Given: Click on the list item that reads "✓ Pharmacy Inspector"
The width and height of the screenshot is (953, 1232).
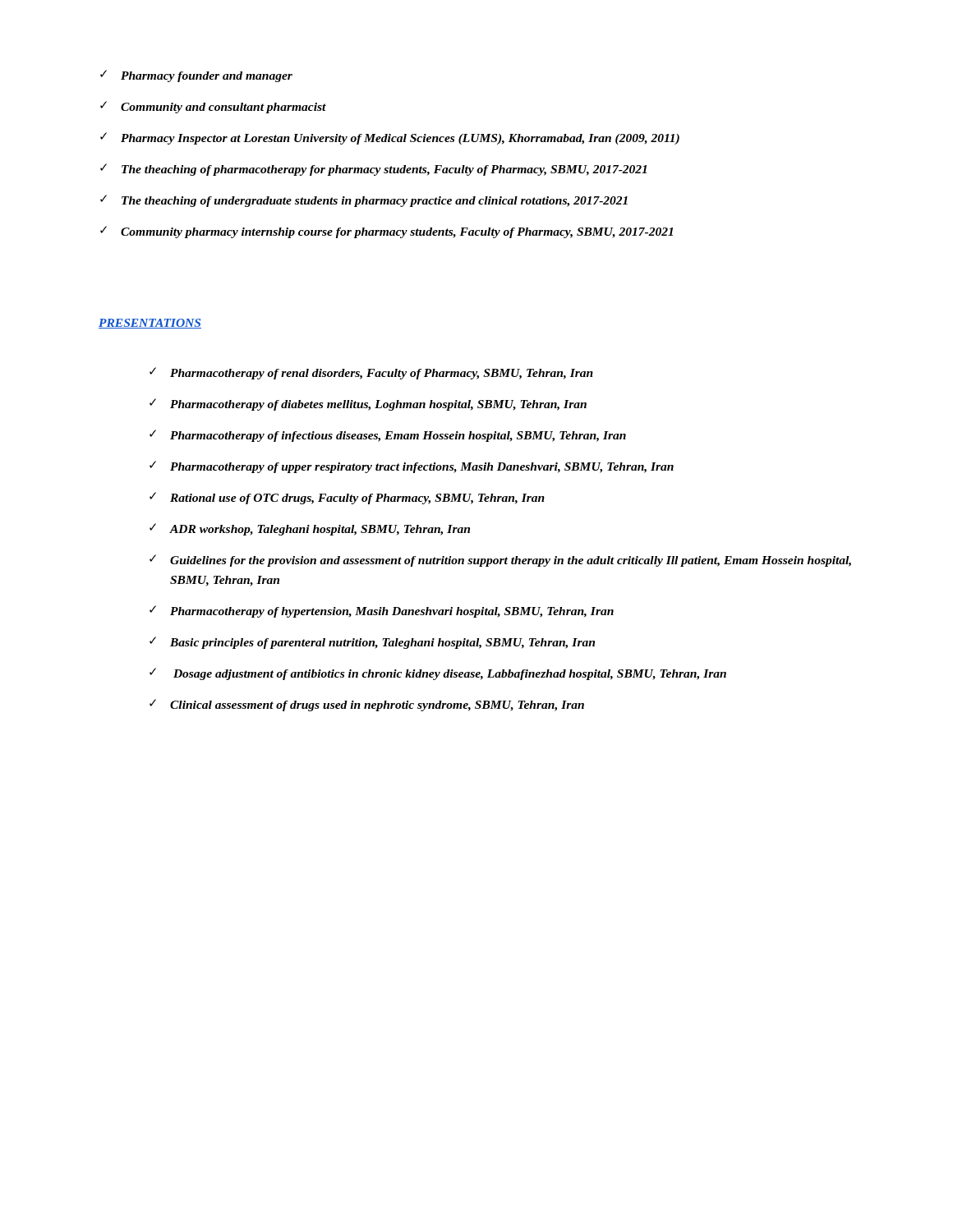Looking at the screenshot, I should (x=389, y=138).
